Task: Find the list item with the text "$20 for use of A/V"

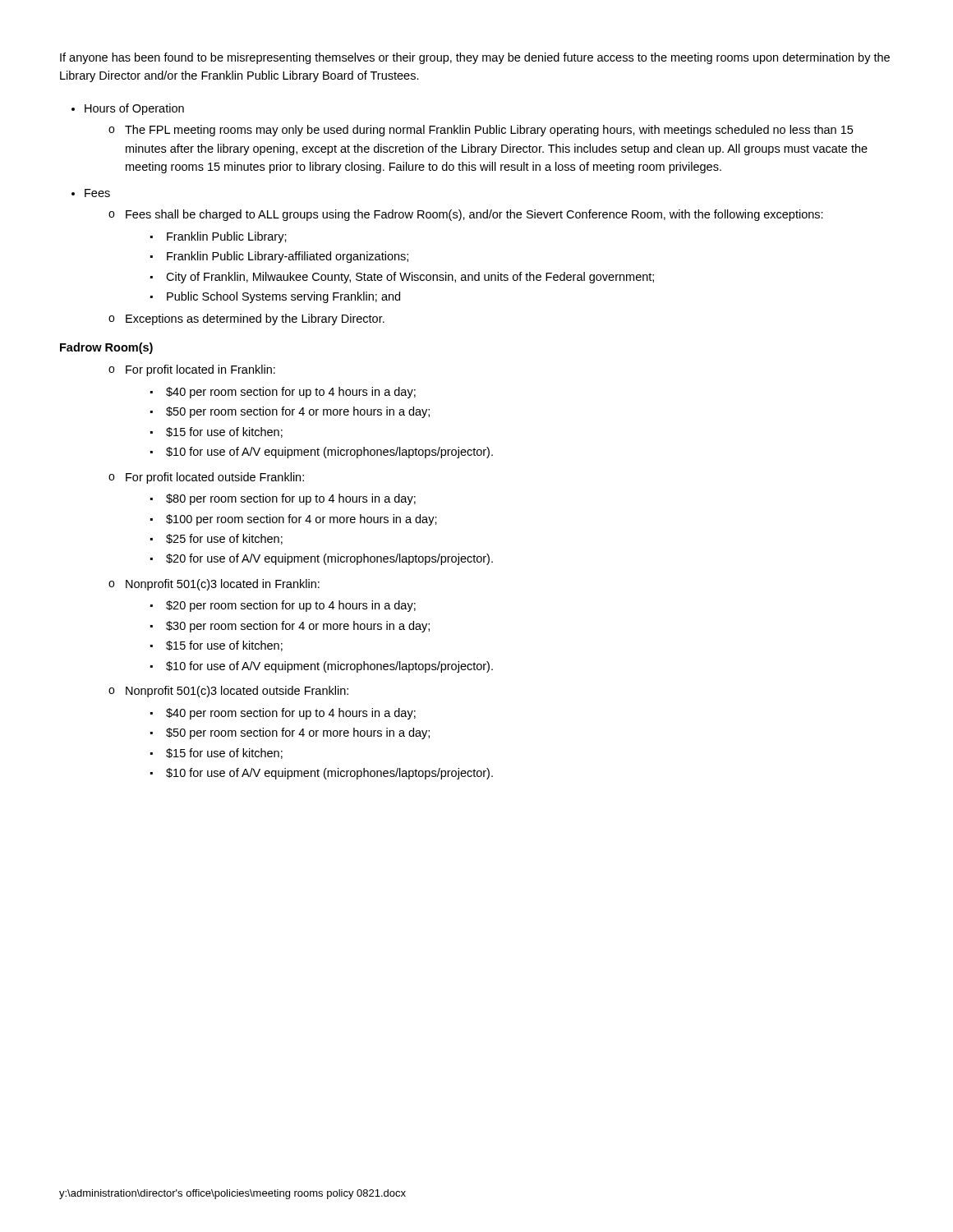Action: point(330,559)
